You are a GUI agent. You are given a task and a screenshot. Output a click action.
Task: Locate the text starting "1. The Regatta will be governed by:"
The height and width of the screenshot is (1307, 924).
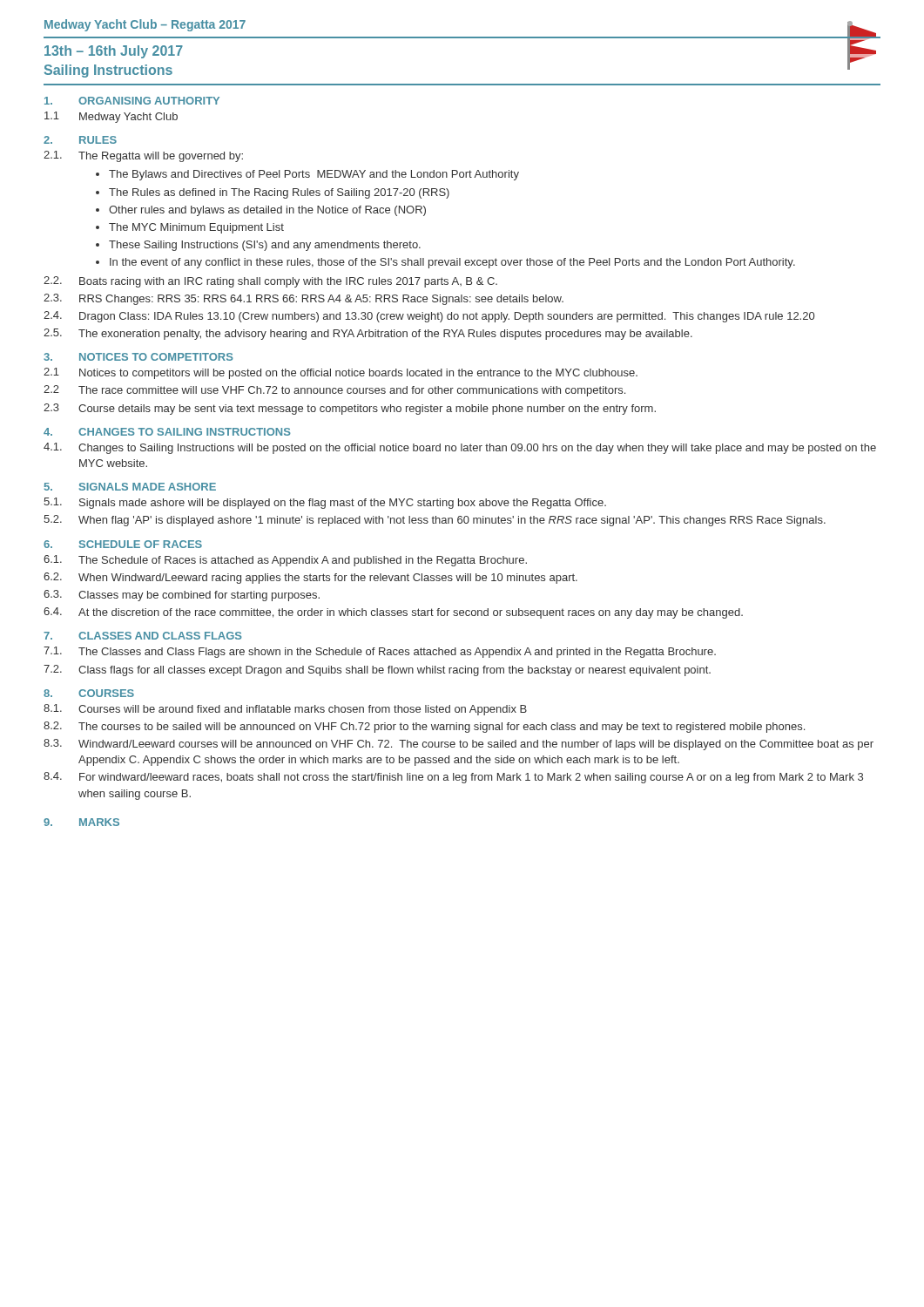(x=143, y=156)
